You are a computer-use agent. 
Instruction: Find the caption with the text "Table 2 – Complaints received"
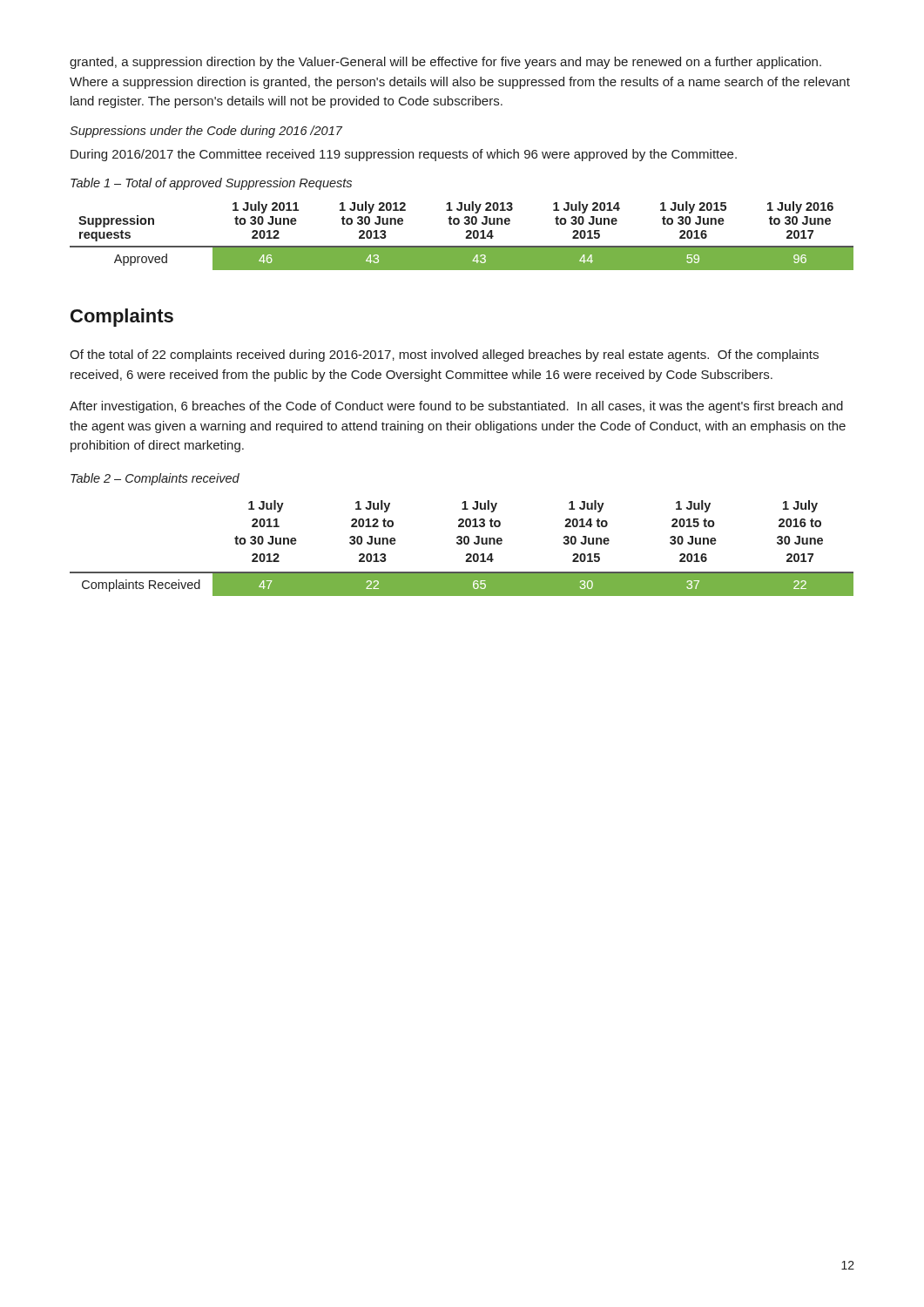[154, 478]
